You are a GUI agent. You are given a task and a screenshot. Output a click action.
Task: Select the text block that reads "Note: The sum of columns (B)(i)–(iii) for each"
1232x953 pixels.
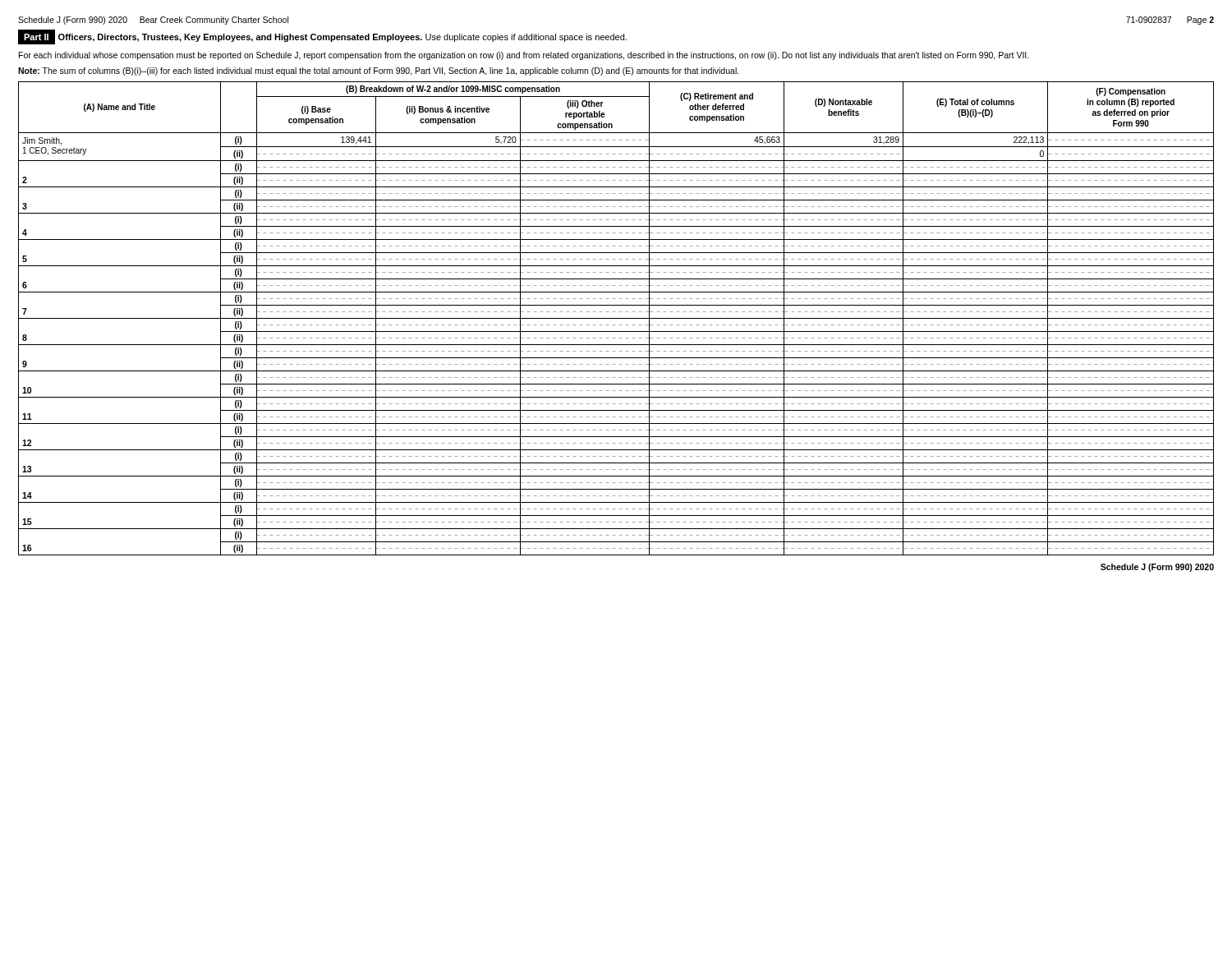(x=379, y=70)
